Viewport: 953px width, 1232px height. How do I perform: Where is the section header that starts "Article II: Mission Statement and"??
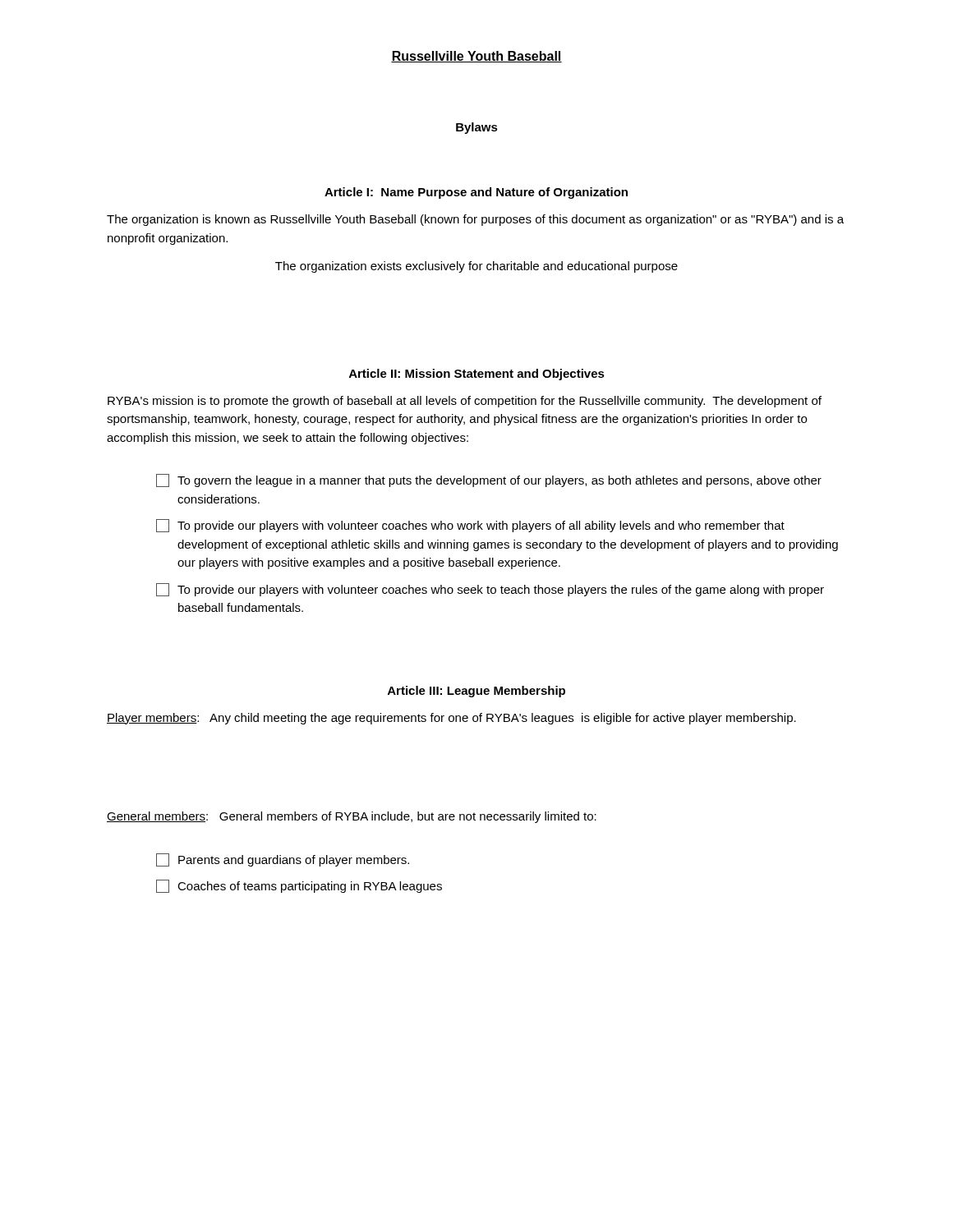476,373
